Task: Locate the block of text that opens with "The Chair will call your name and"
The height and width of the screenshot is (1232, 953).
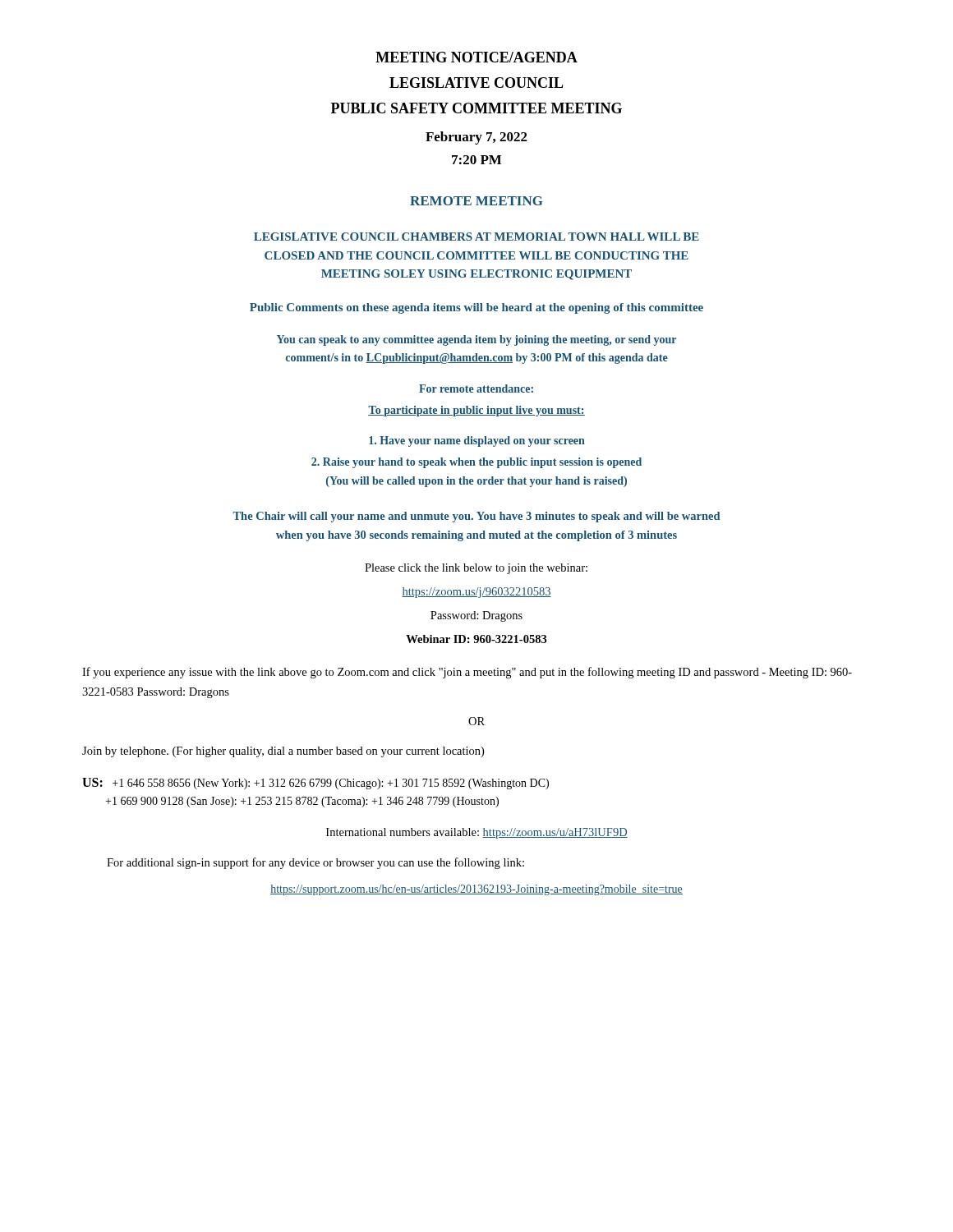Action: click(x=476, y=525)
